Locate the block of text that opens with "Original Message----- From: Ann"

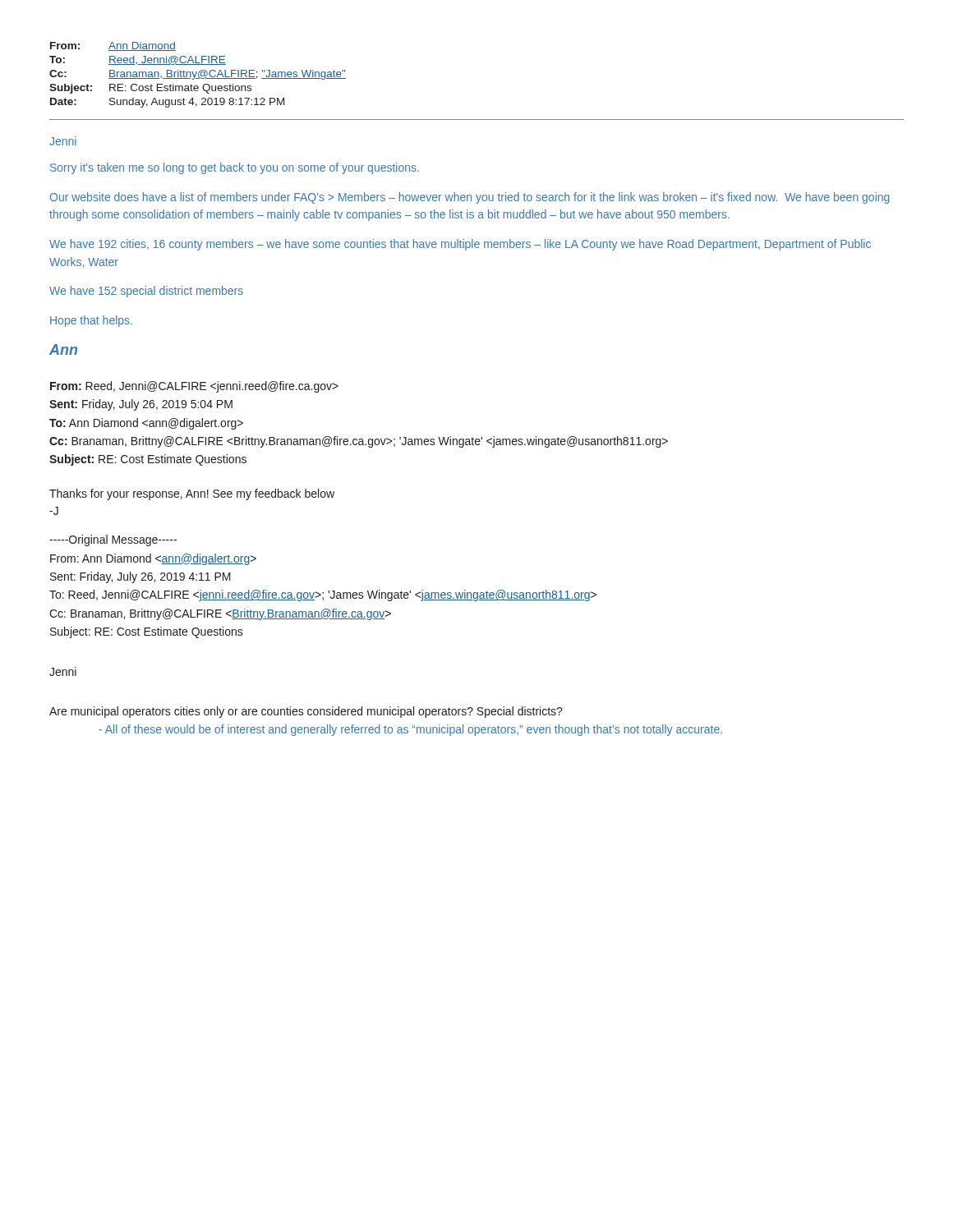323,586
